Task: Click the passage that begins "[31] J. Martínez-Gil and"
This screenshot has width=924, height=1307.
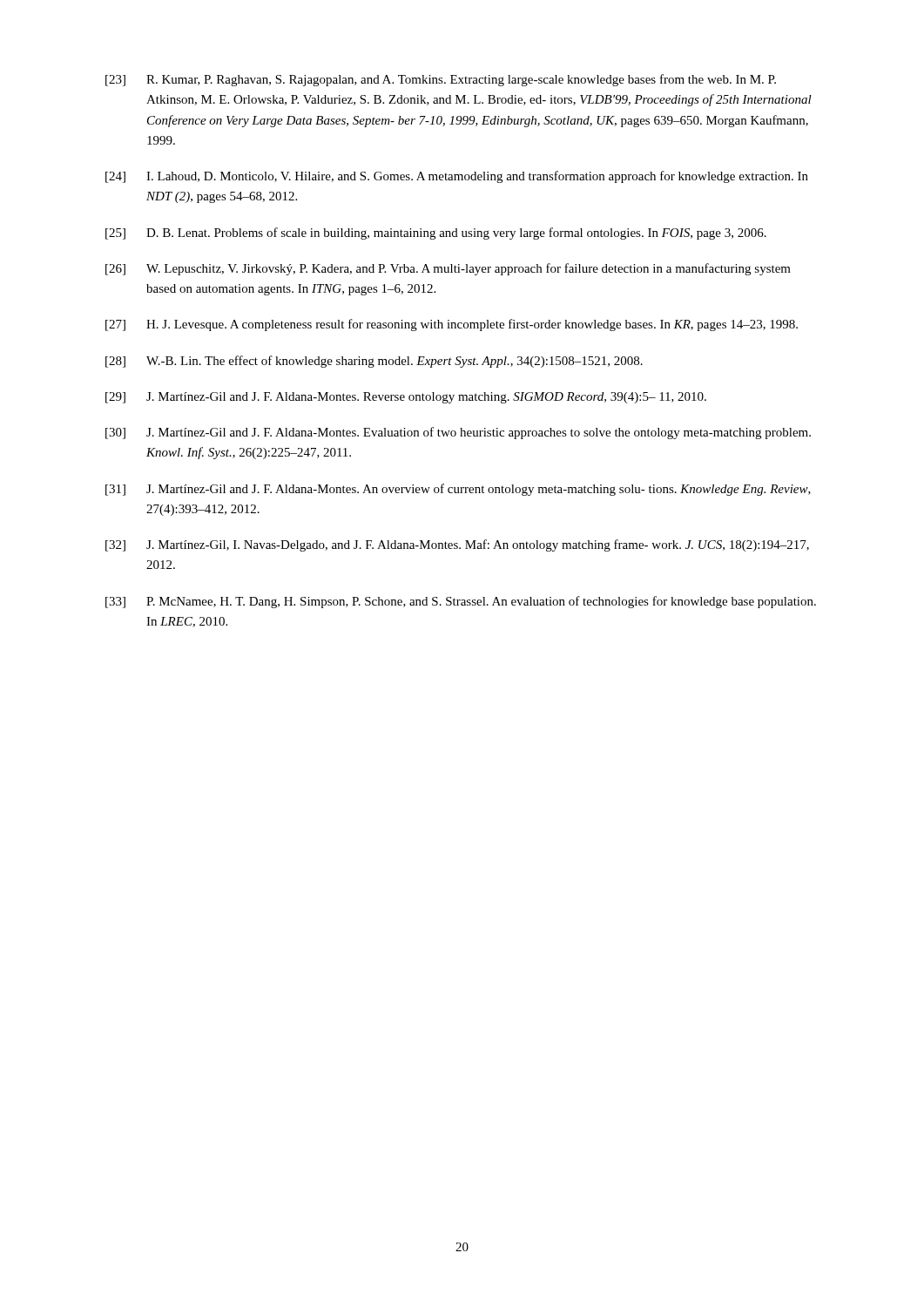Action: [x=462, y=499]
